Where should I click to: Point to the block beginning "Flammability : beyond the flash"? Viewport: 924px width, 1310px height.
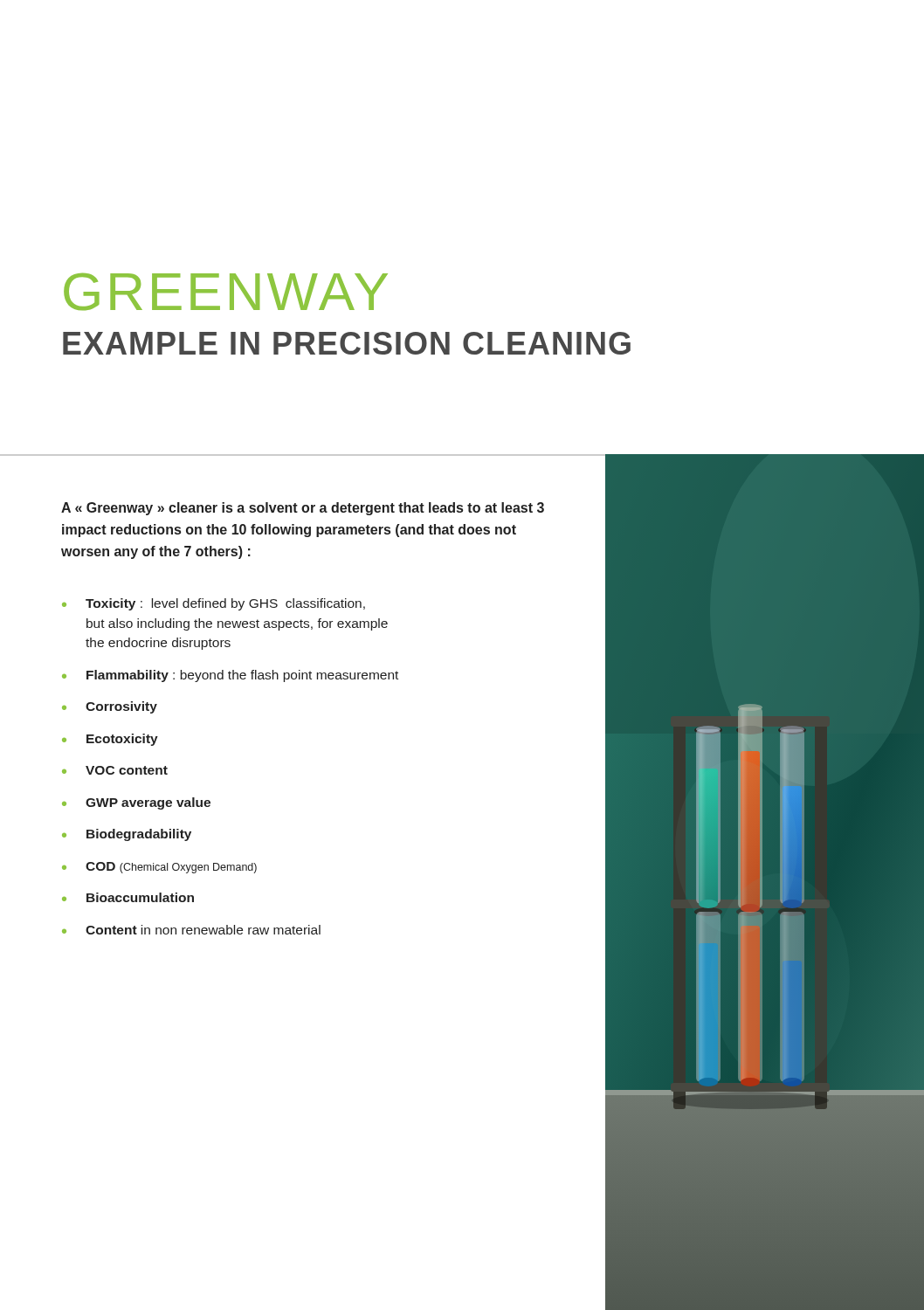tap(242, 674)
